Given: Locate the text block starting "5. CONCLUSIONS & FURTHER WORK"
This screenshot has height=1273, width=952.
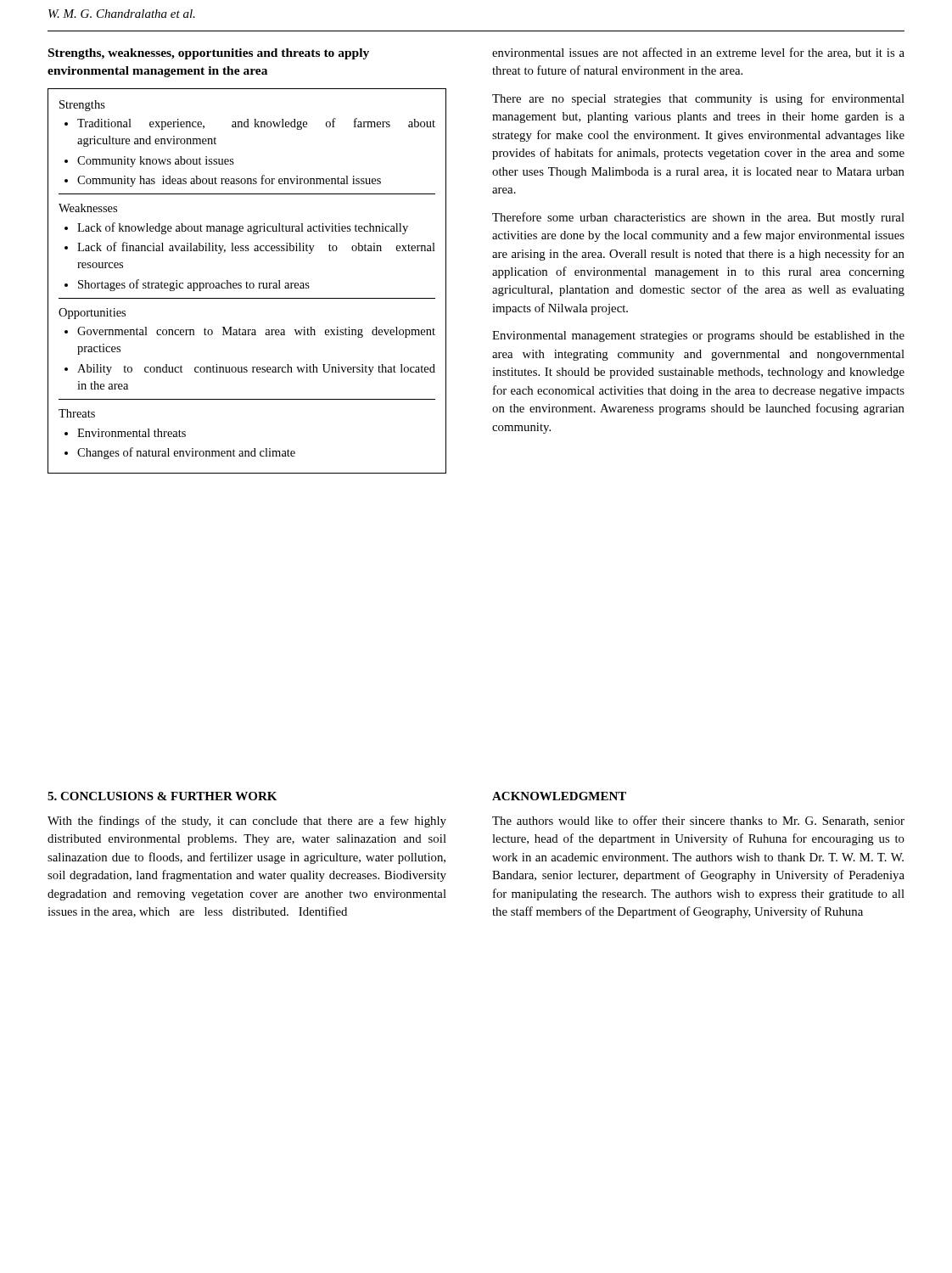Looking at the screenshot, I should [162, 796].
